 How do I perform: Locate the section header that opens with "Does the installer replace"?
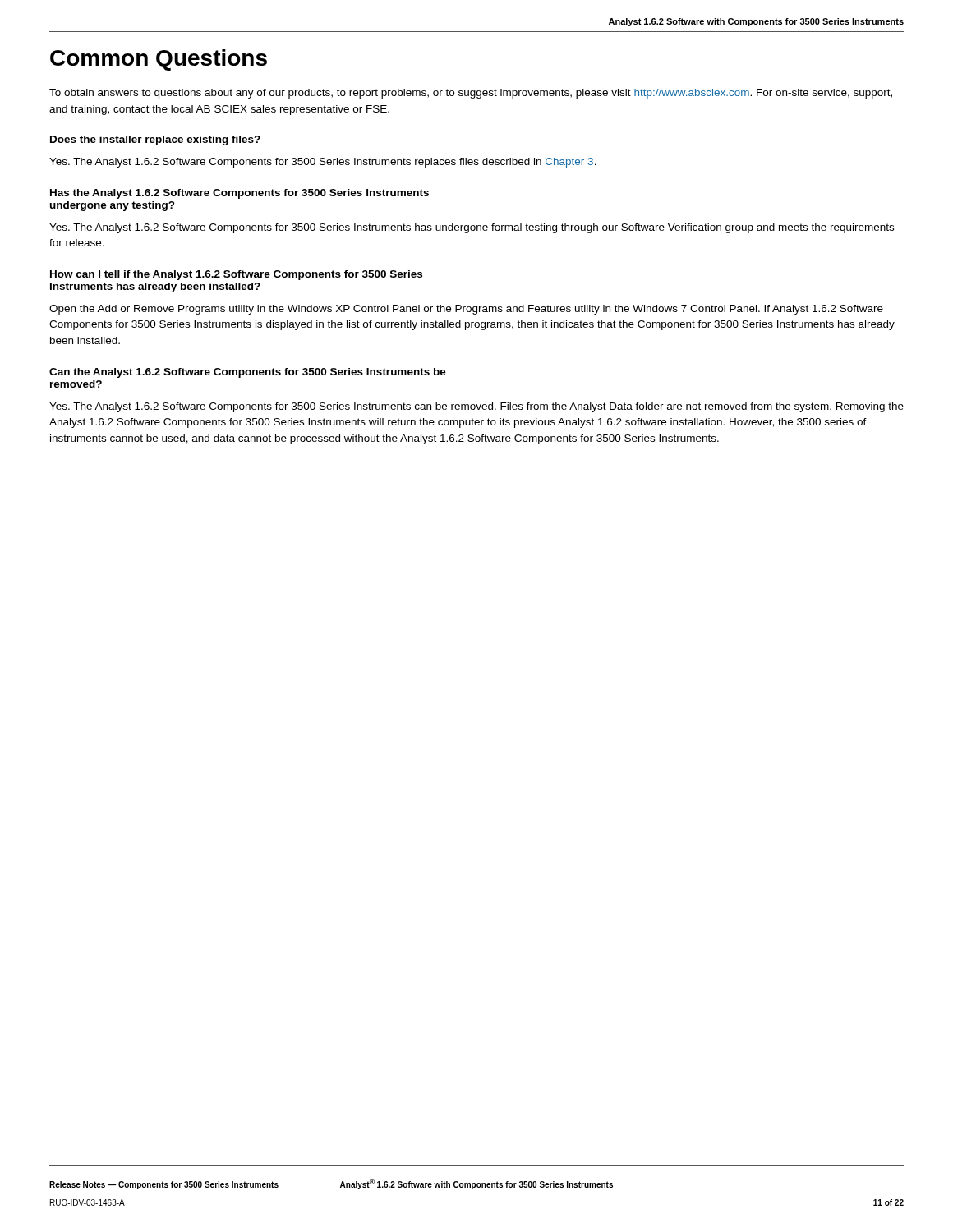click(x=155, y=139)
